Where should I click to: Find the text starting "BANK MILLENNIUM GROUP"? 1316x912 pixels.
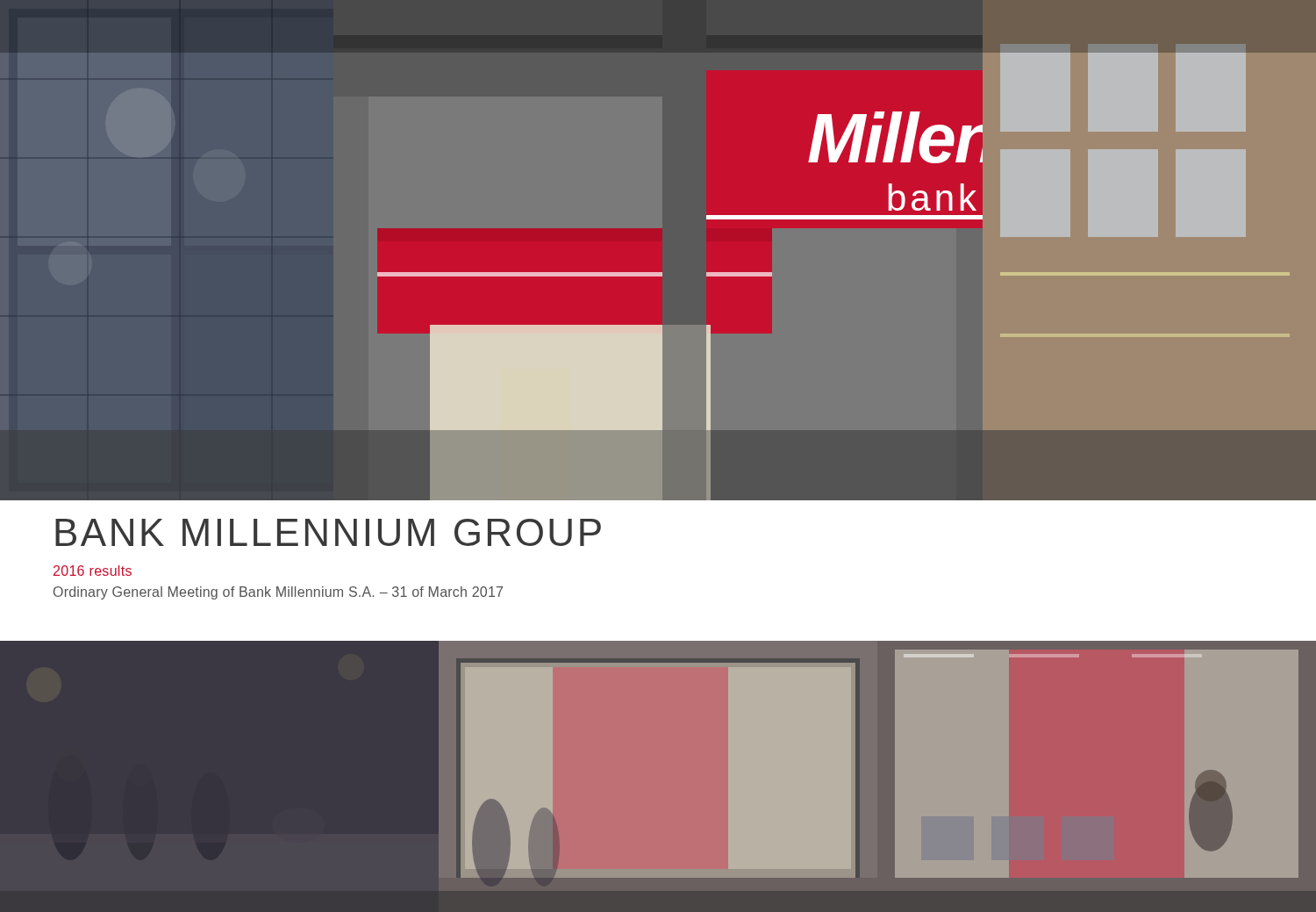[x=329, y=532]
